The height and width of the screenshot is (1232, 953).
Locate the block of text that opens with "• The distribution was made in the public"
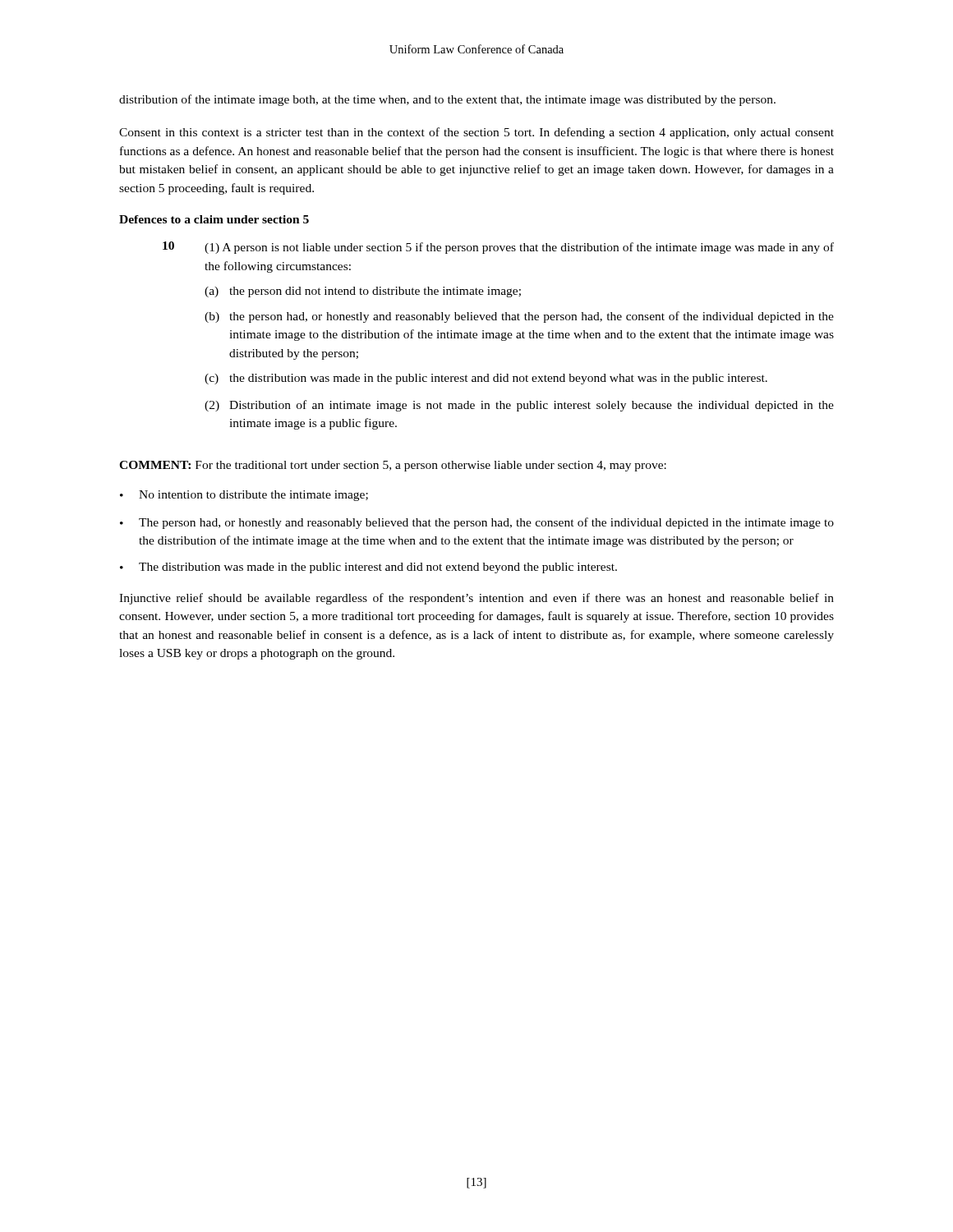click(476, 568)
